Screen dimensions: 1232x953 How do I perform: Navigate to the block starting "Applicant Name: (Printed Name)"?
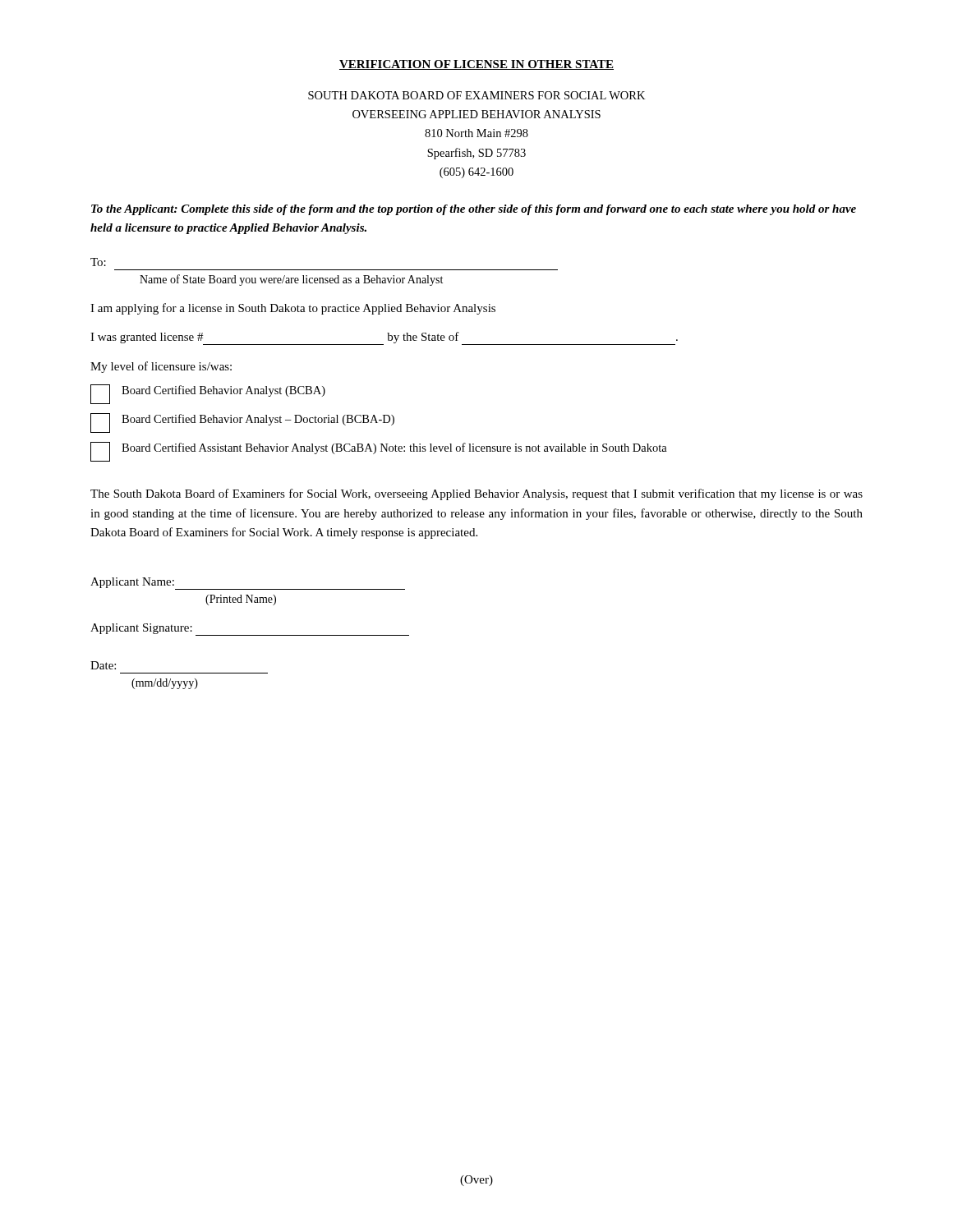248,591
